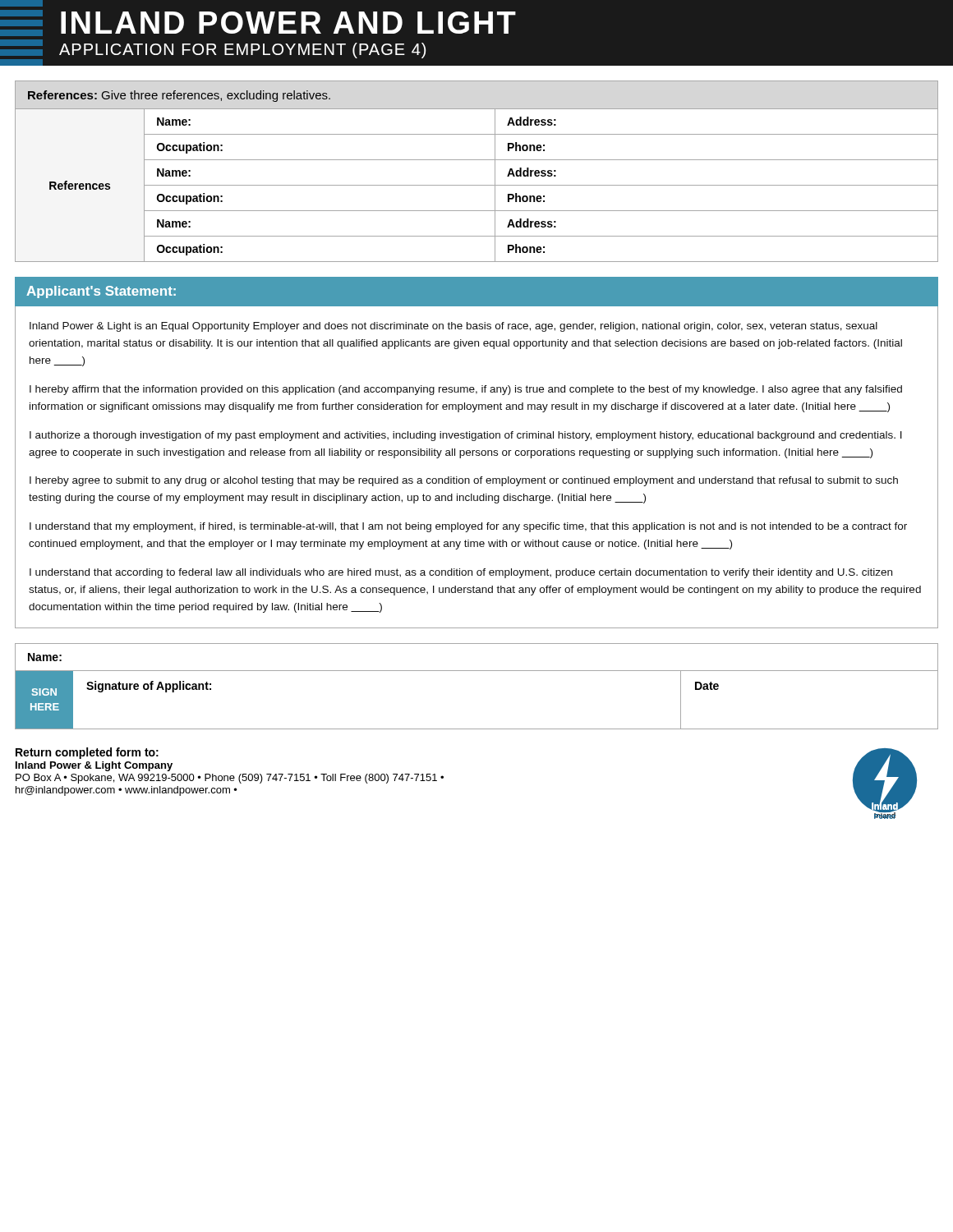This screenshot has width=953, height=1232.
Task: Locate the element starting "I understand that according to federal law"
Action: [475, 589]
